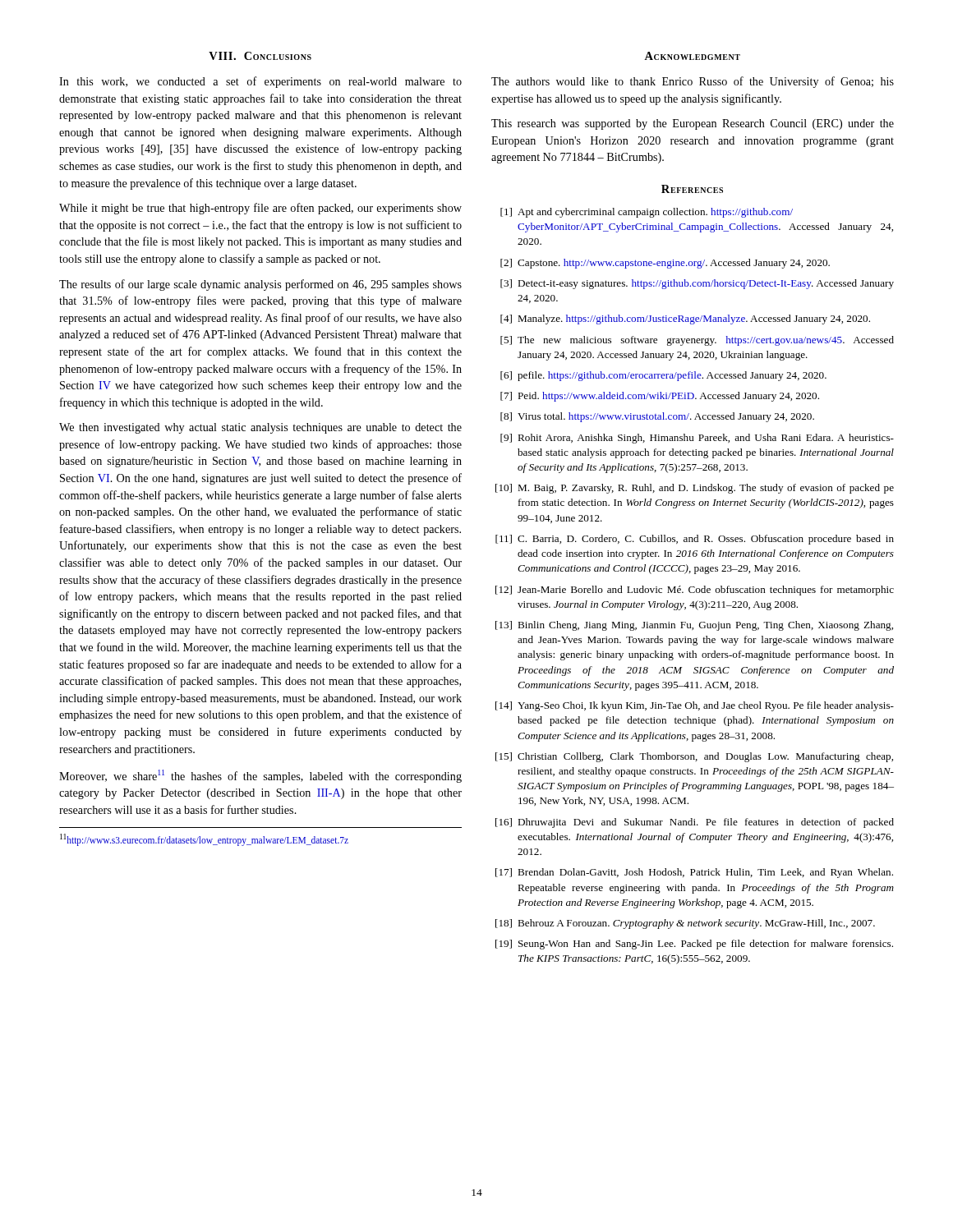Locate the text block that reads "This research was"

pos(693,141)
